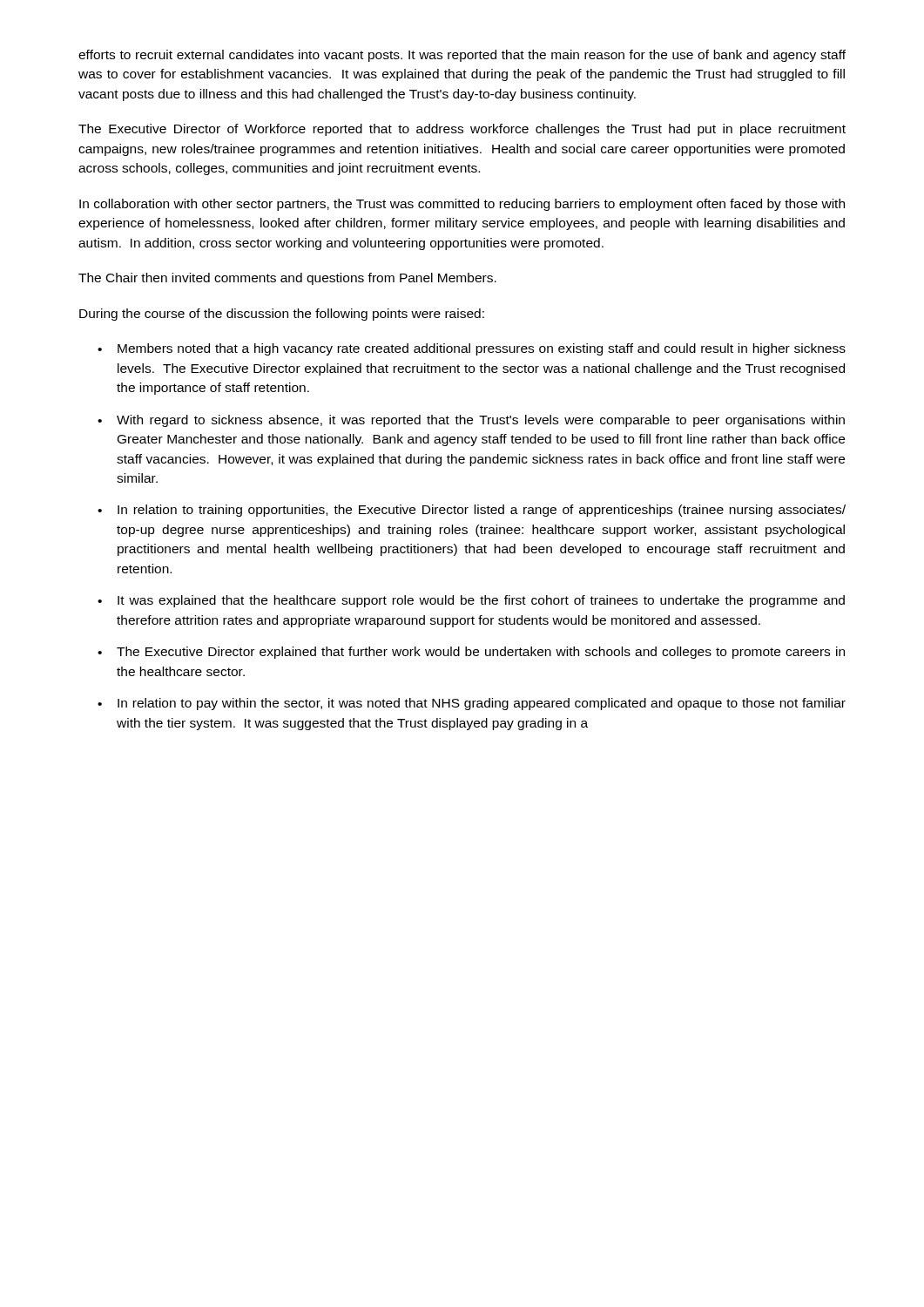This screenshot has width=924, height=1307.
Task: Point to the block beginning "• With regard"
Action: coord(472,449)
